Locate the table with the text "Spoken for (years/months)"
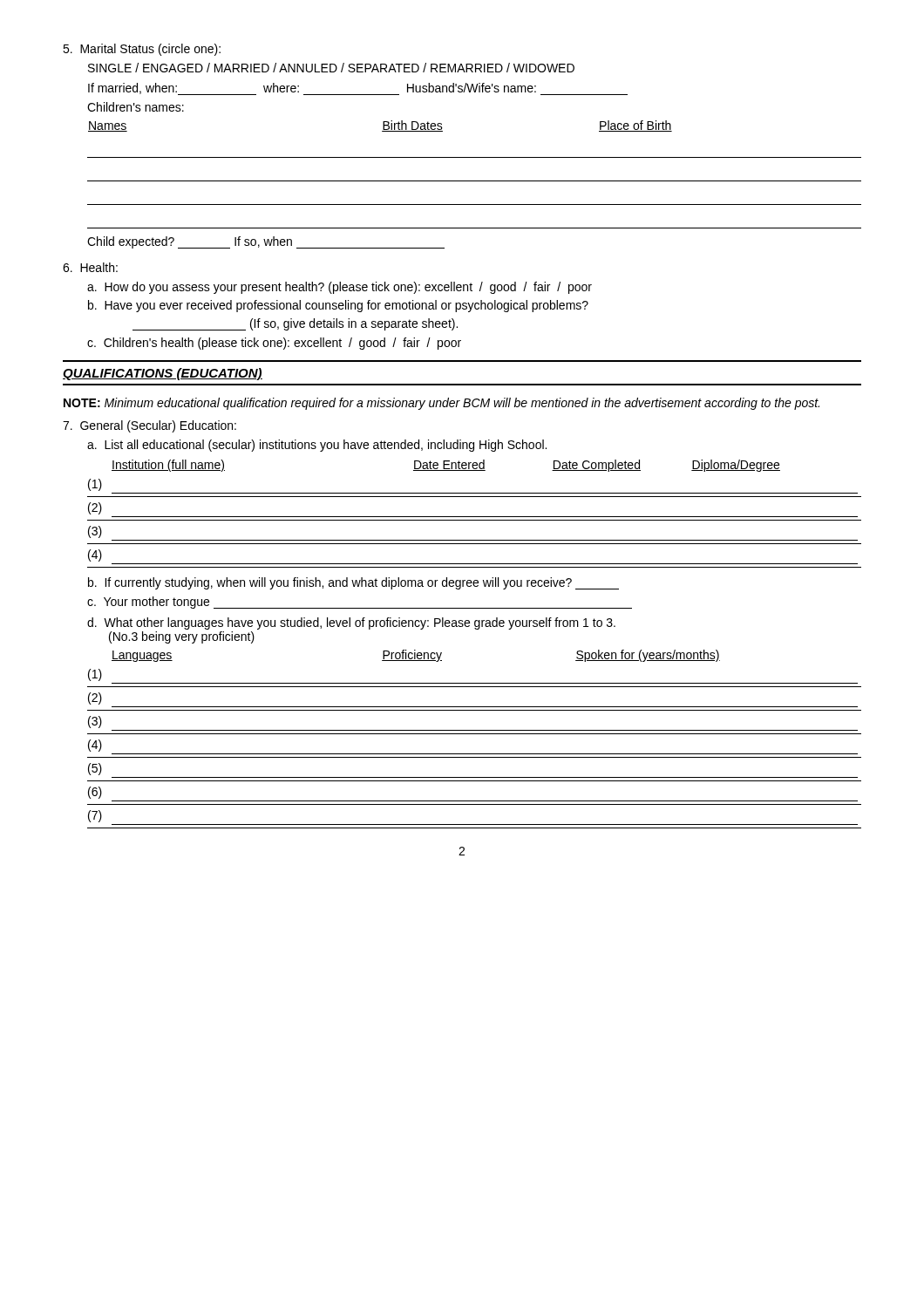This screenshot has width=924, height=1308. coord(474,738)
